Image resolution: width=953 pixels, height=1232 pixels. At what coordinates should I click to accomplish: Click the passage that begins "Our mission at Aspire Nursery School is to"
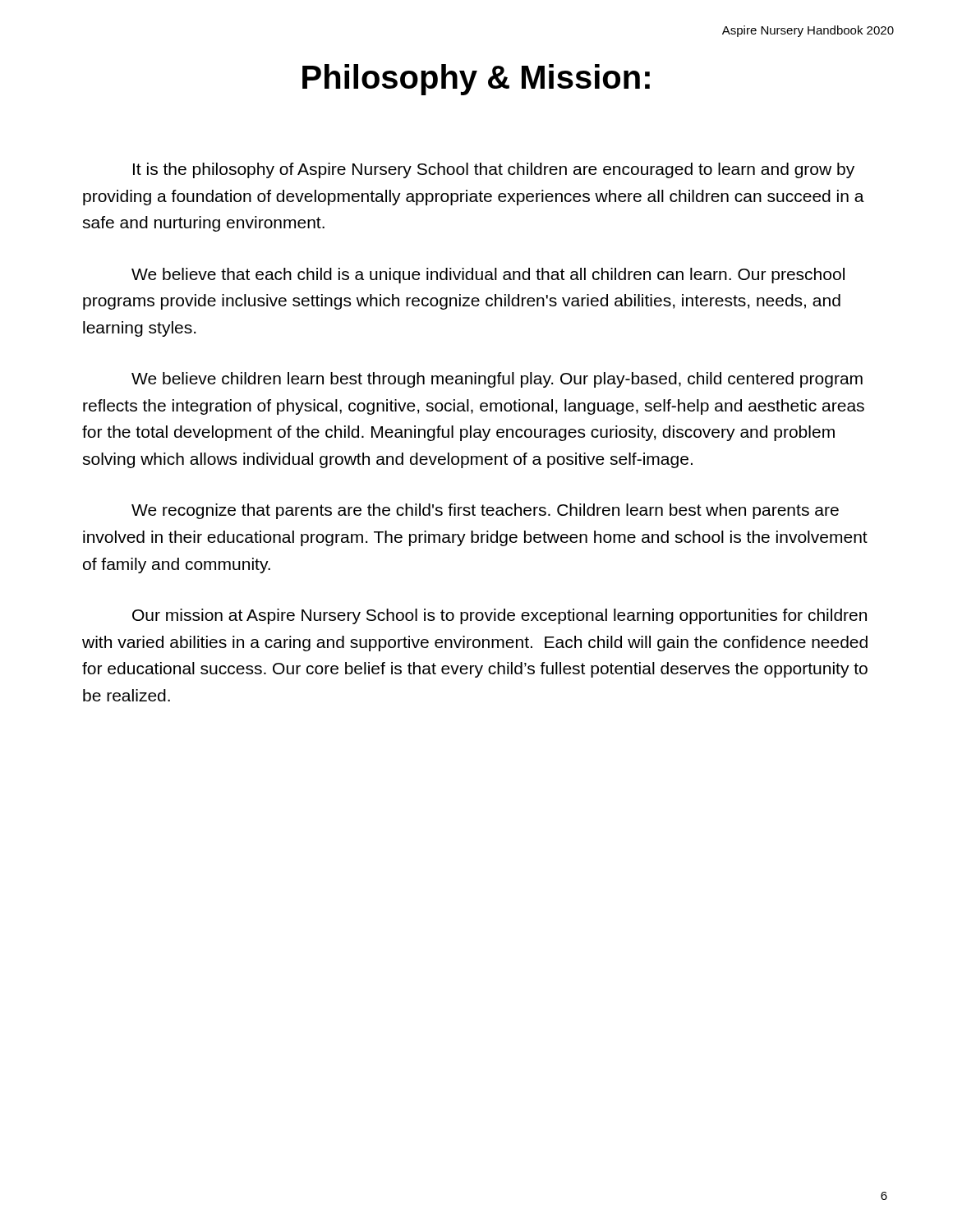476,656
